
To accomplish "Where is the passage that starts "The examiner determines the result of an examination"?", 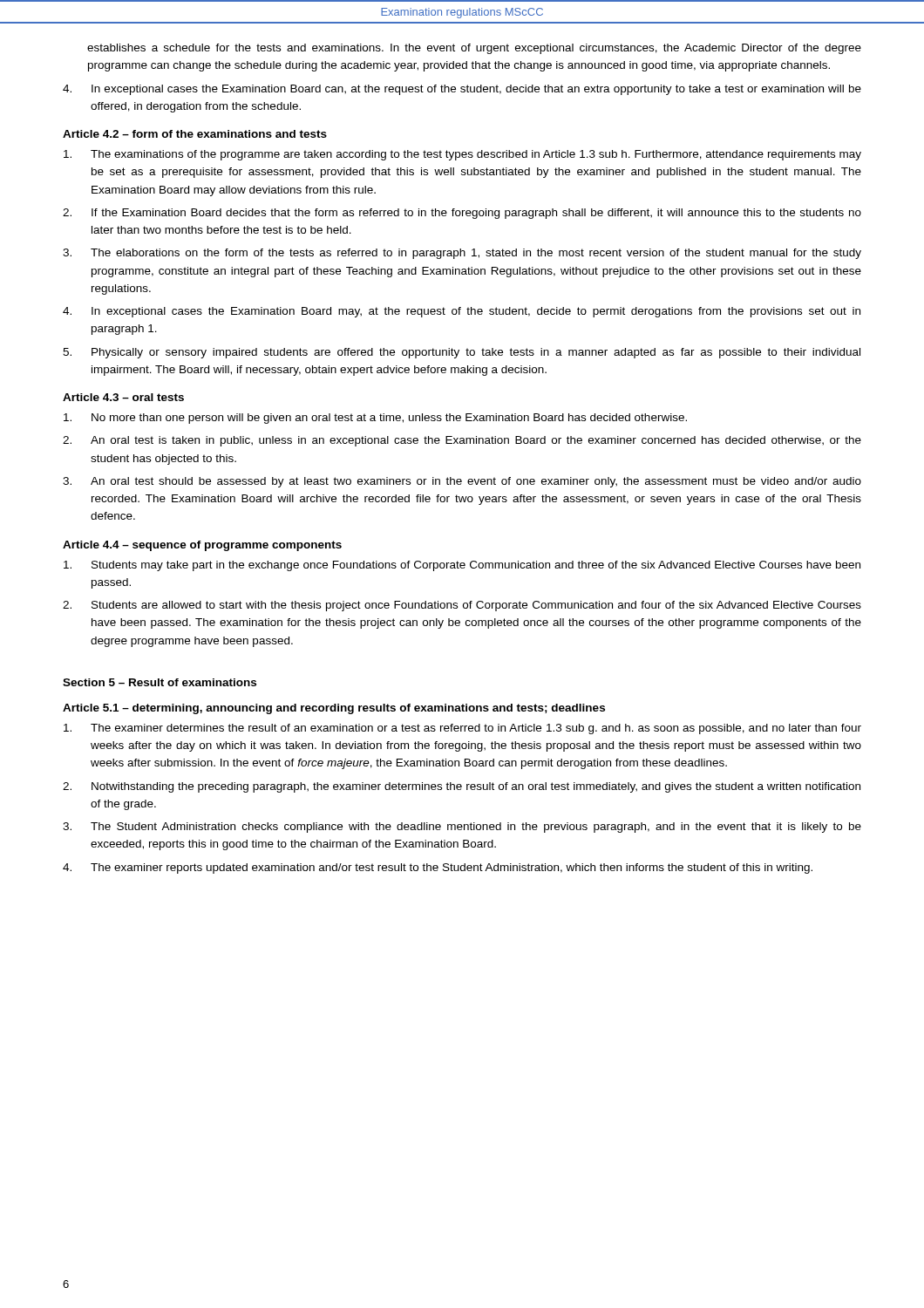I will (462, 746).
